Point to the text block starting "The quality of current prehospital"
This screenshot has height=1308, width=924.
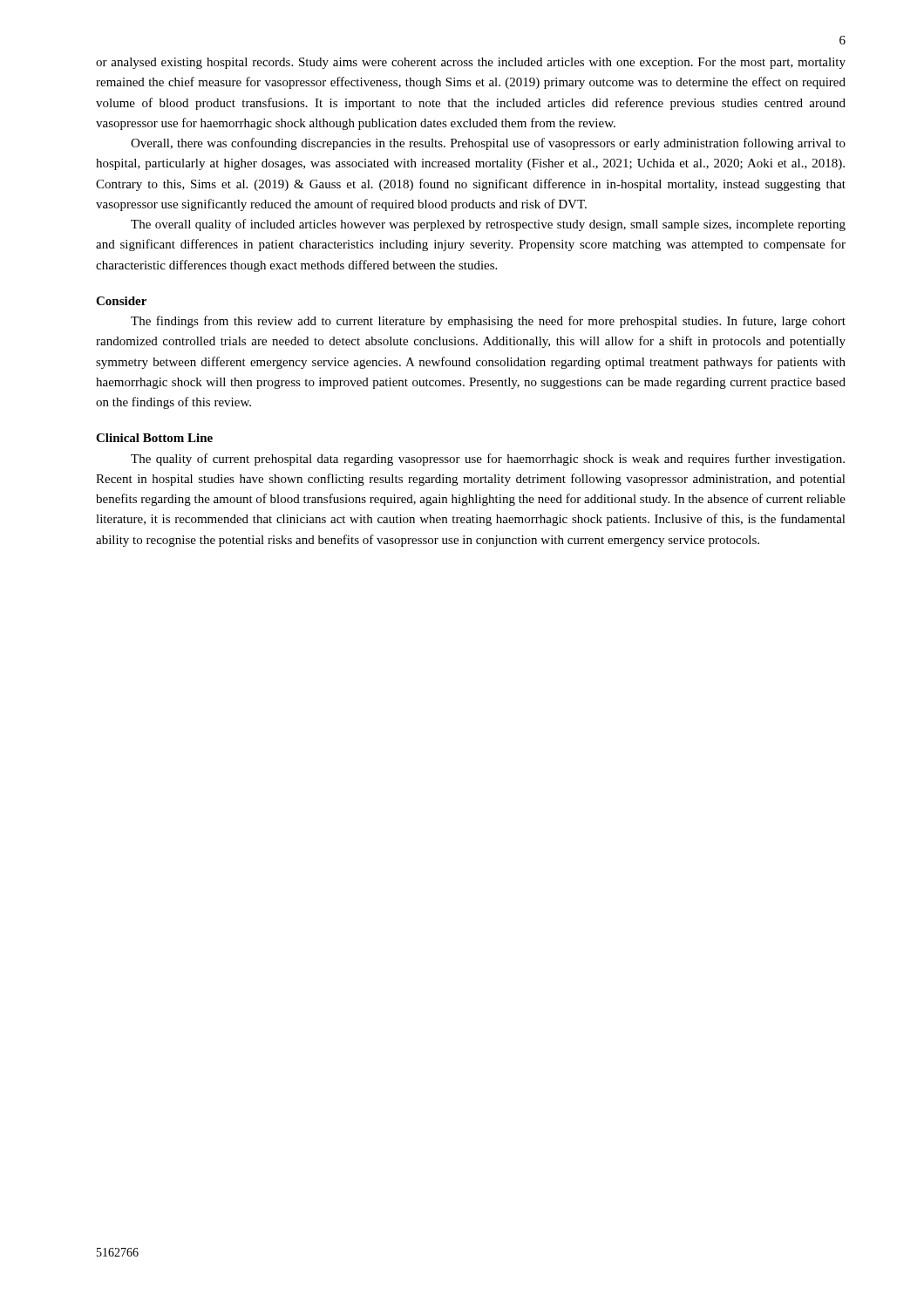tap(471, 499)
